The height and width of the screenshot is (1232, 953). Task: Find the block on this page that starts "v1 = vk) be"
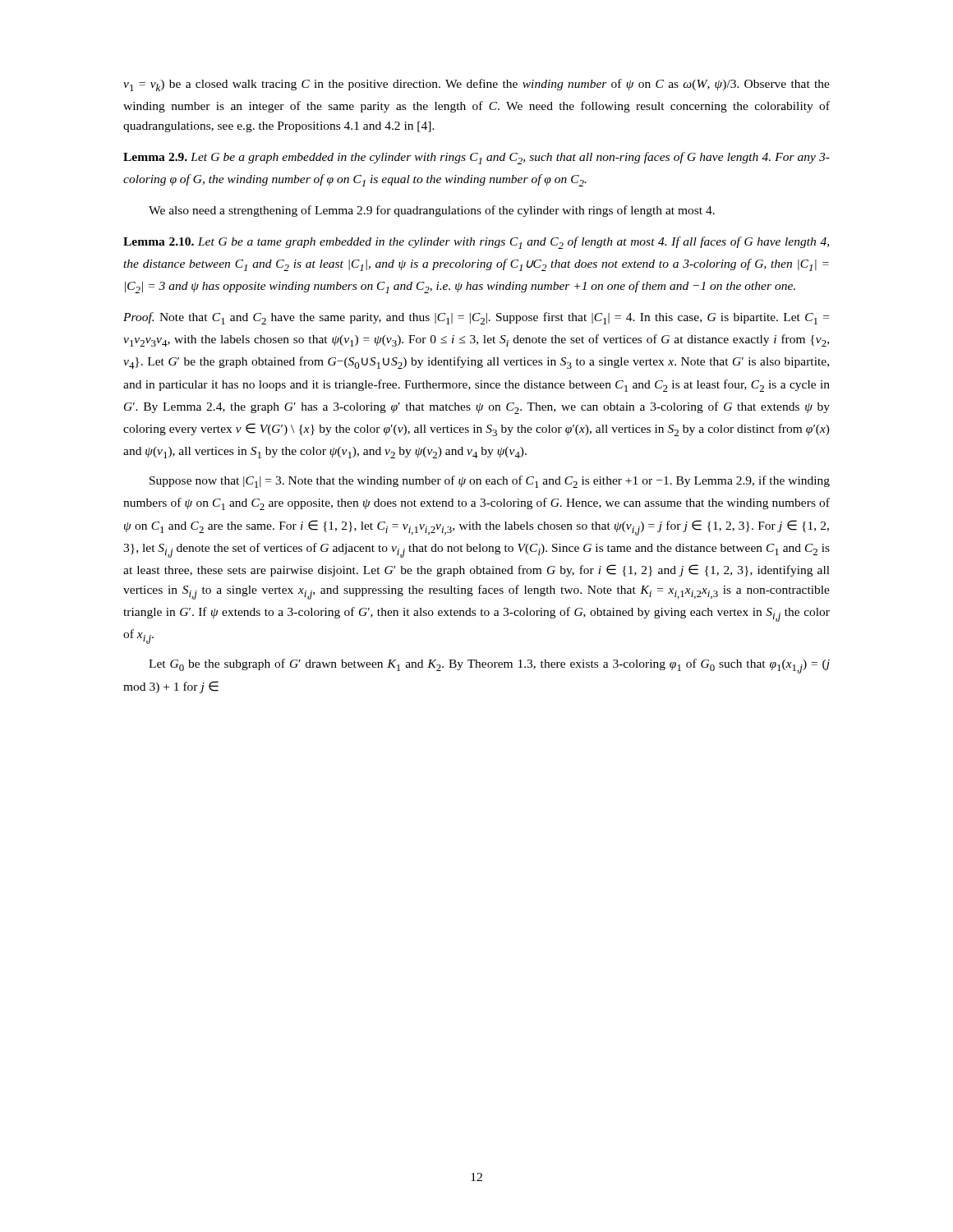pyautogui.click(x=476, y=105)
